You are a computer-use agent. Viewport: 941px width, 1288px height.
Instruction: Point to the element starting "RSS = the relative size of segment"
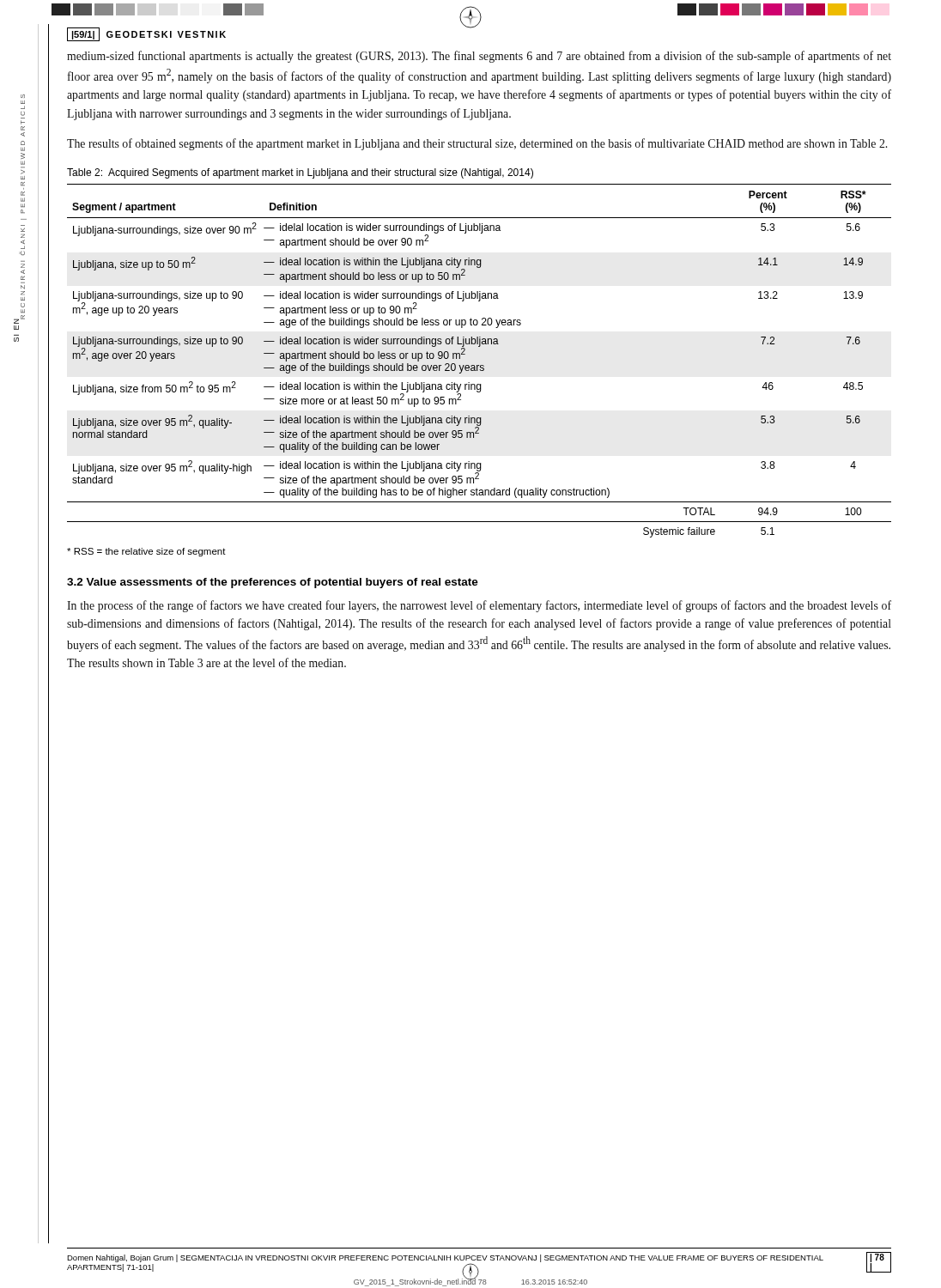[146, 551]
